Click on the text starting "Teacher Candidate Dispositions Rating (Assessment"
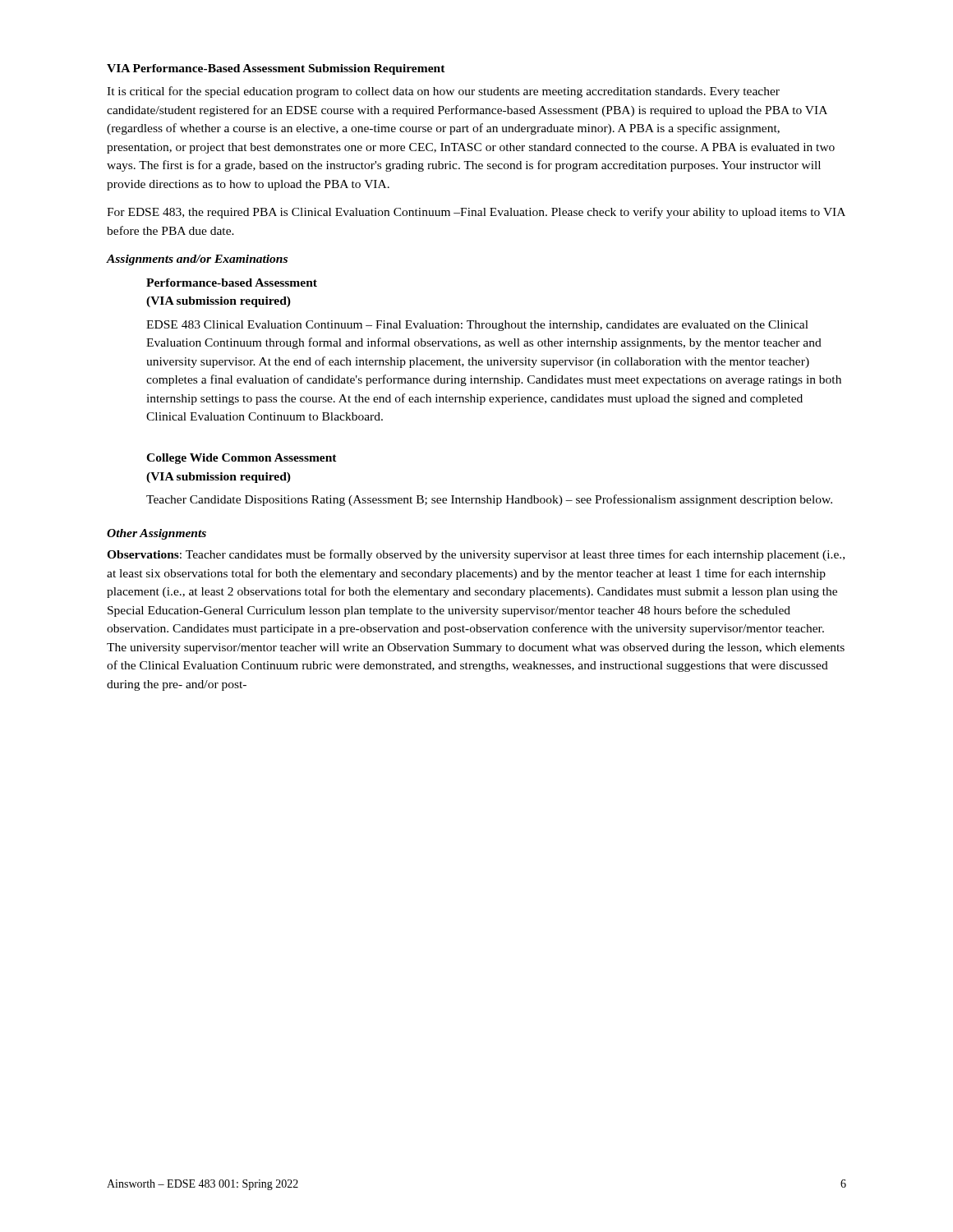The width and height of the screenshot is (953, 1232). click(490, 499)
